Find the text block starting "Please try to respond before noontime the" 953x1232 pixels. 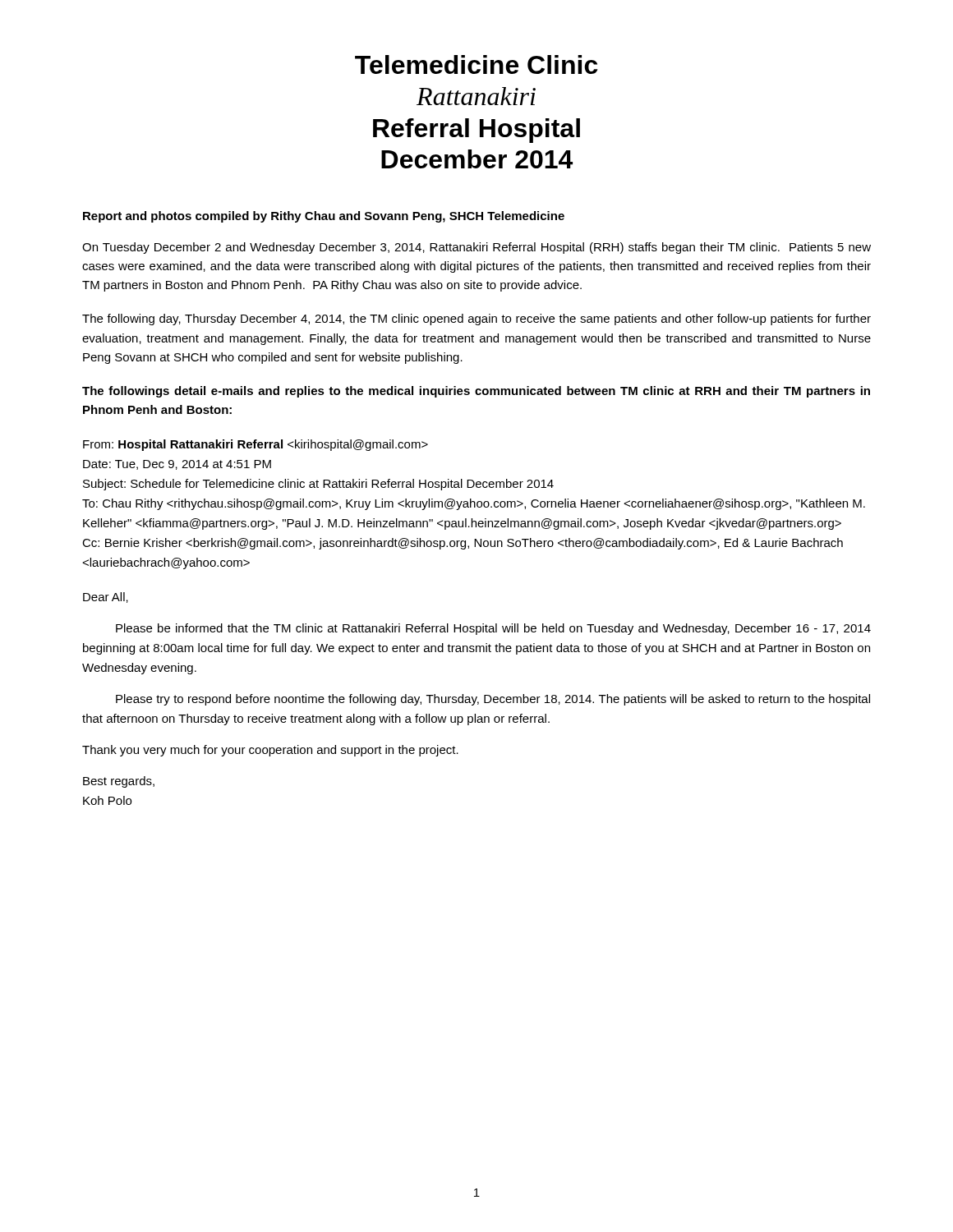(x=476, y=708)
